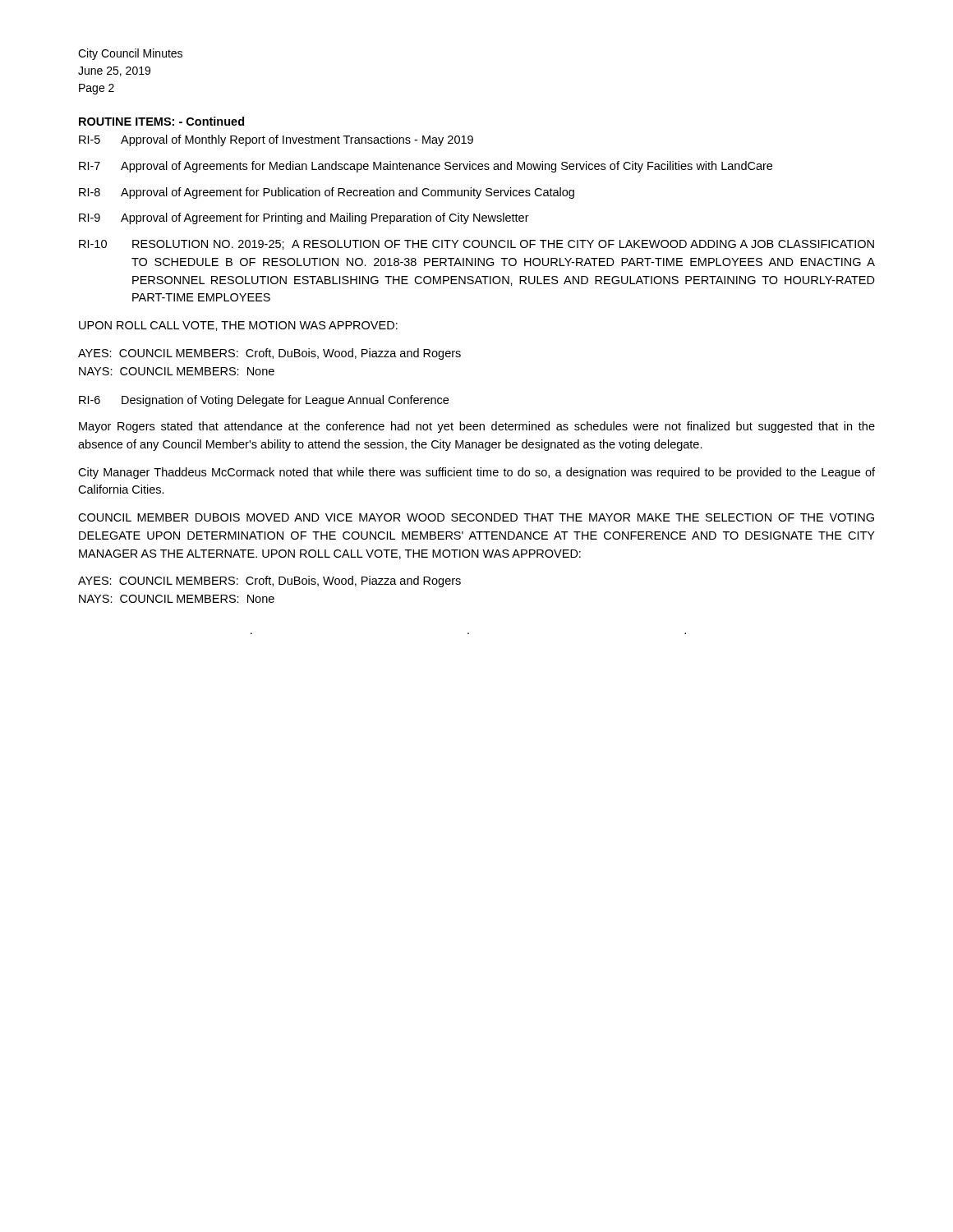Screen dimensions: 1232x953
Task: Point to the element starting "City Manager Thaddeus McCormack noted that while"
Action: pos(476,481)
